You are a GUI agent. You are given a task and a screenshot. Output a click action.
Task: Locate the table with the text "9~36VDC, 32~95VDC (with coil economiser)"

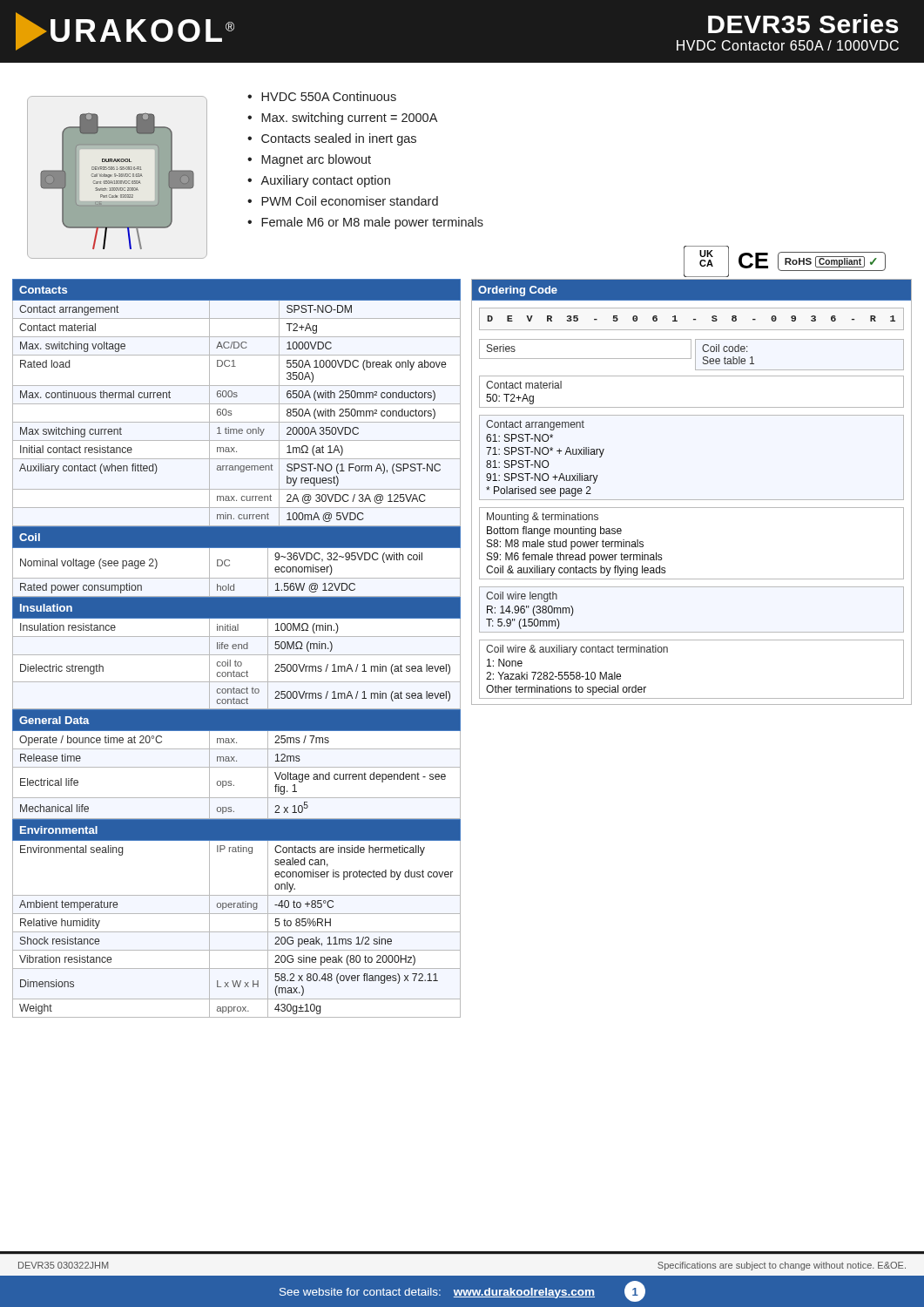(236, 562)
